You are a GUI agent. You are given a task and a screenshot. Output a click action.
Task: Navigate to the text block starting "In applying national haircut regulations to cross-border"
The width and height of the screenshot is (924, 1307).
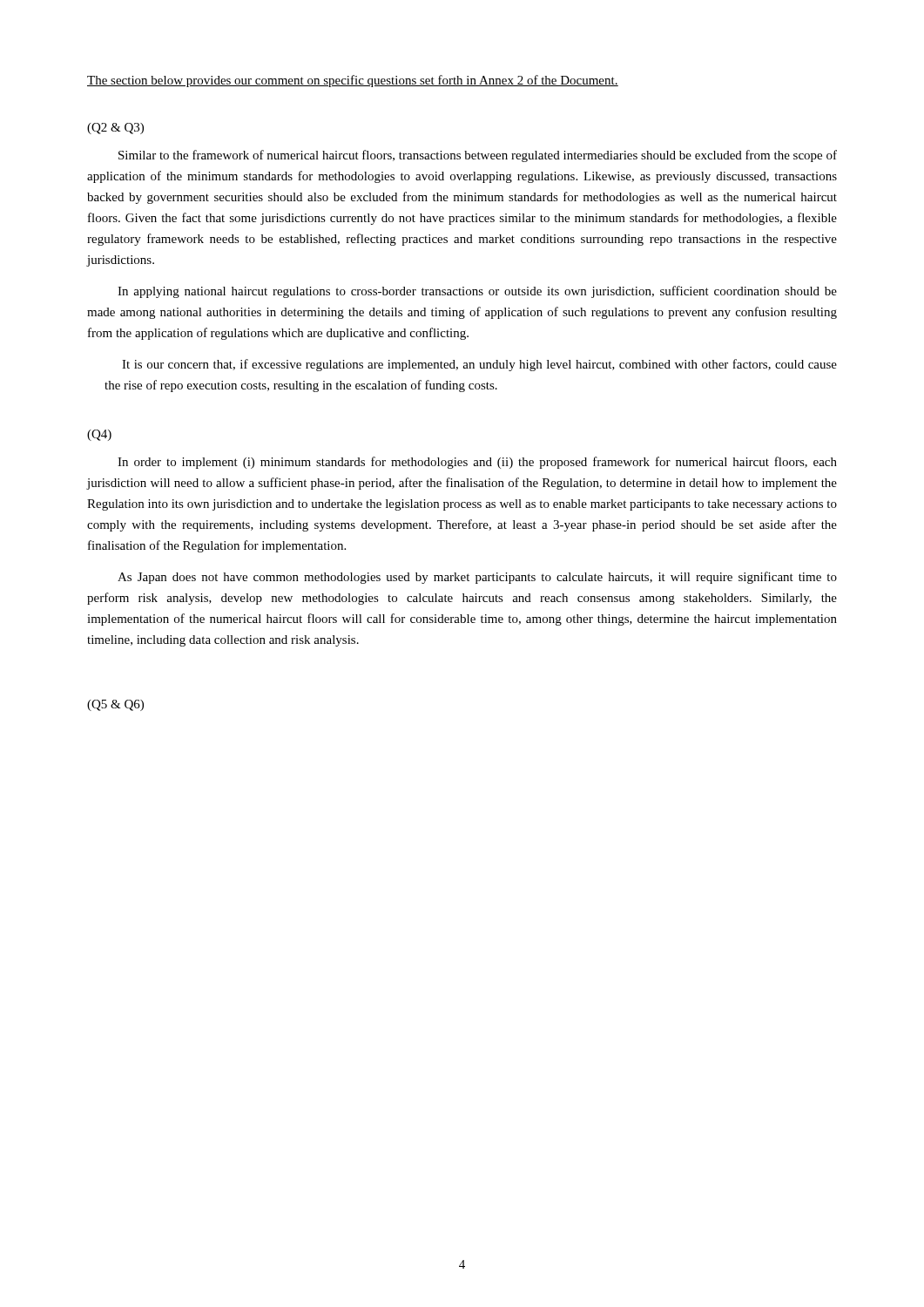point(462,312)
